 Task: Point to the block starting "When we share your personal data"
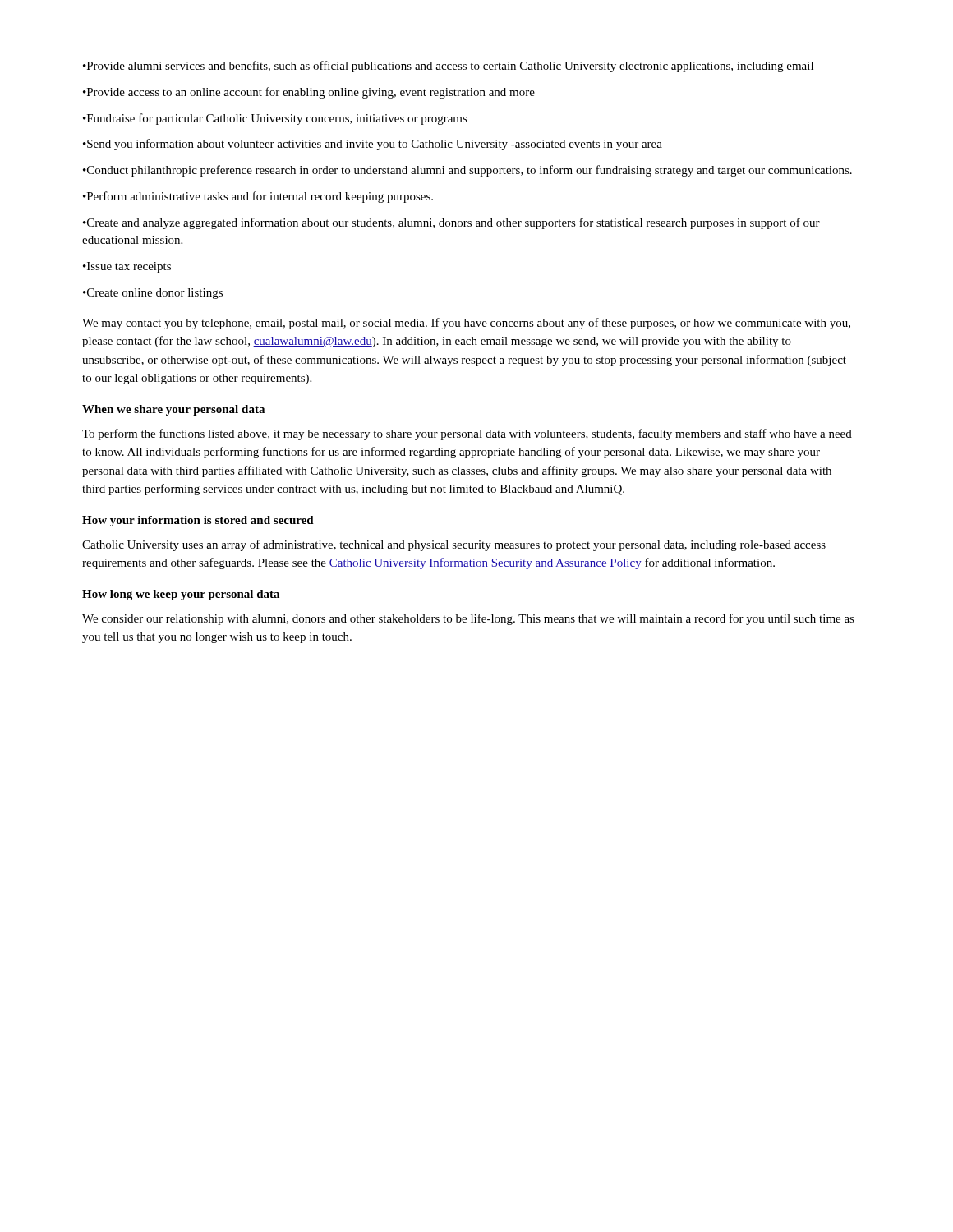point(173,409)
